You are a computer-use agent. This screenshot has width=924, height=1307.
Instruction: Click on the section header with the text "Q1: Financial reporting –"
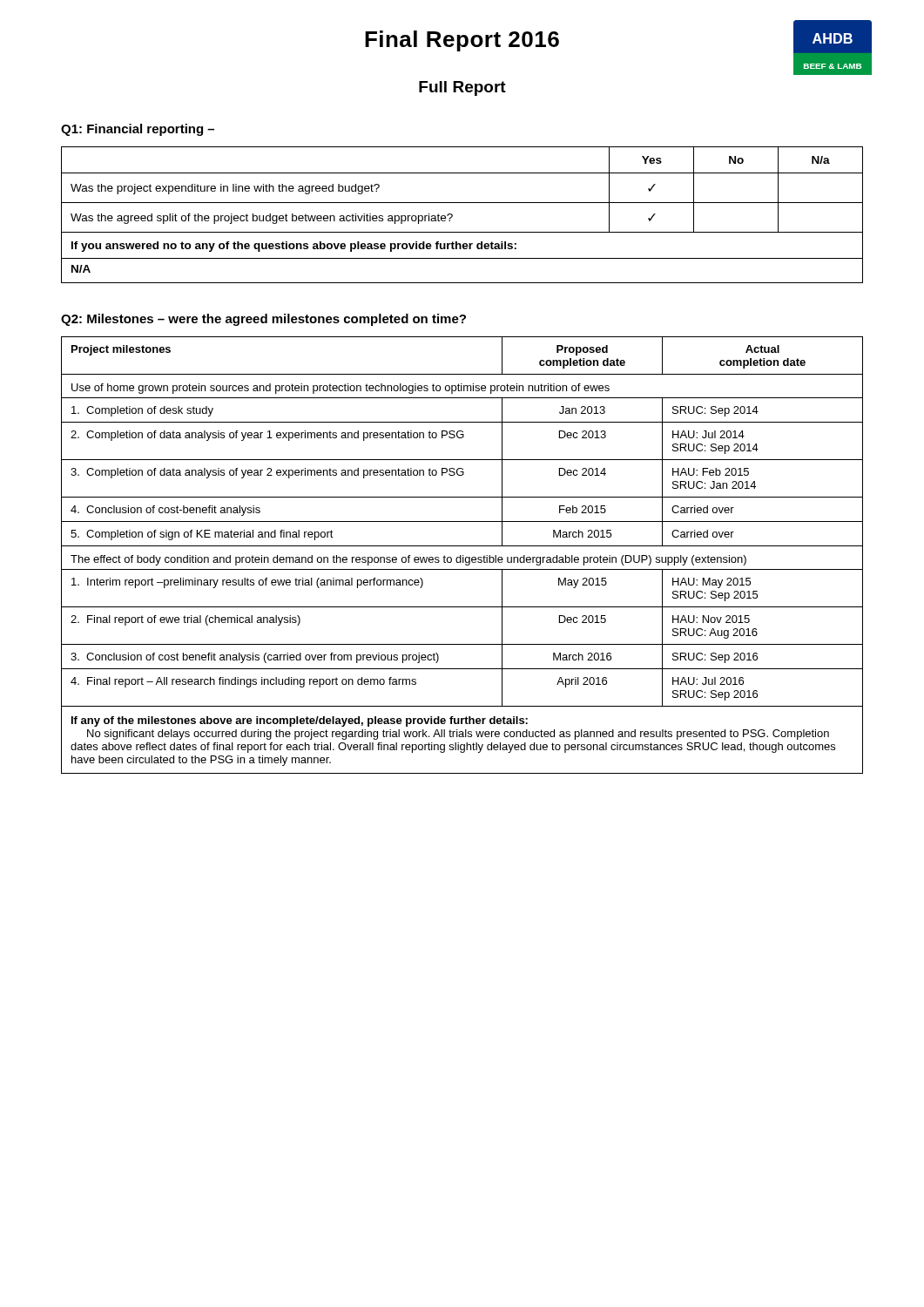[x=138, y=129]
